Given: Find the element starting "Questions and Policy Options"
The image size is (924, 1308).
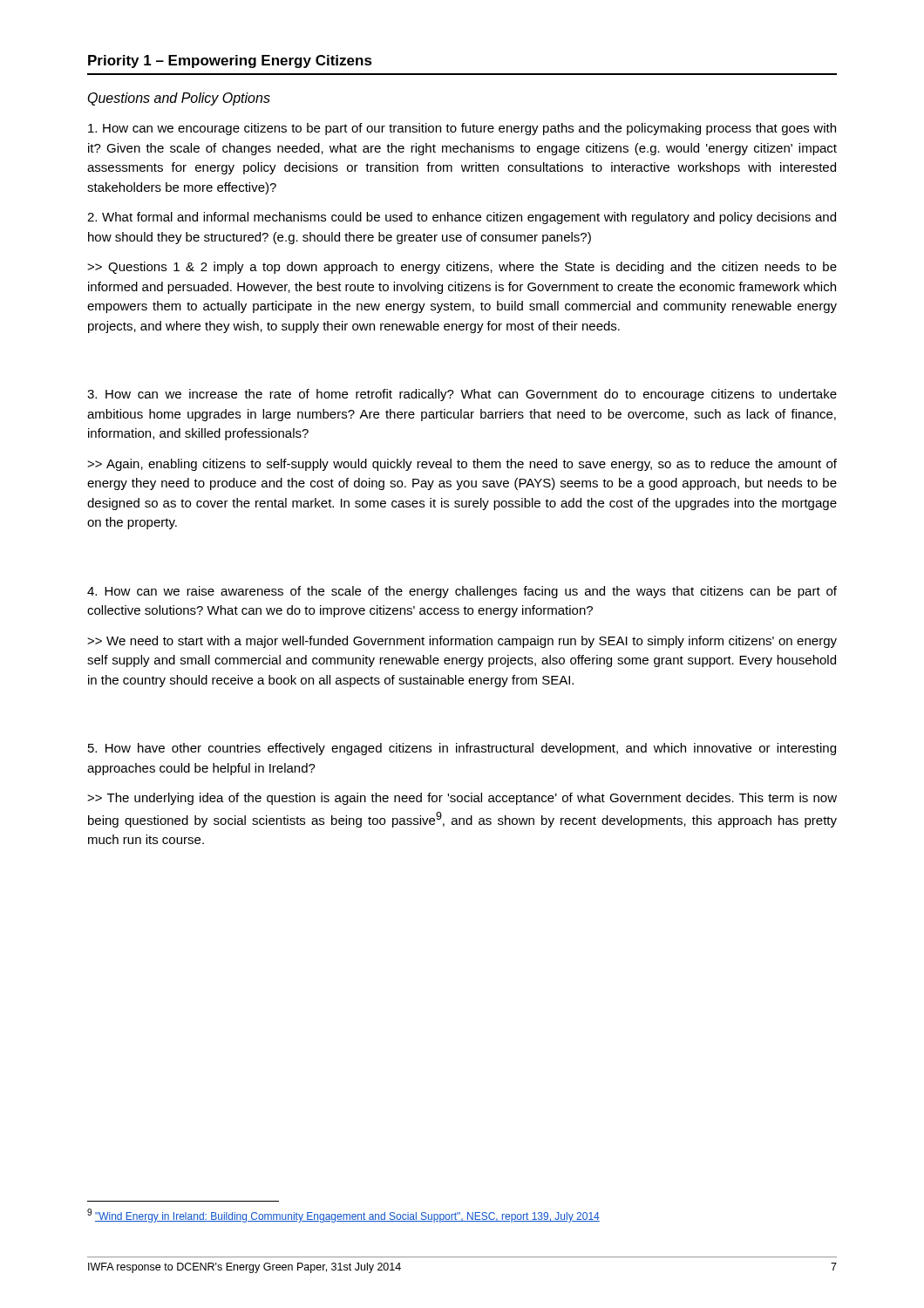Looking at the screenshot, I should pyautogui.click(x=179, y=98).
